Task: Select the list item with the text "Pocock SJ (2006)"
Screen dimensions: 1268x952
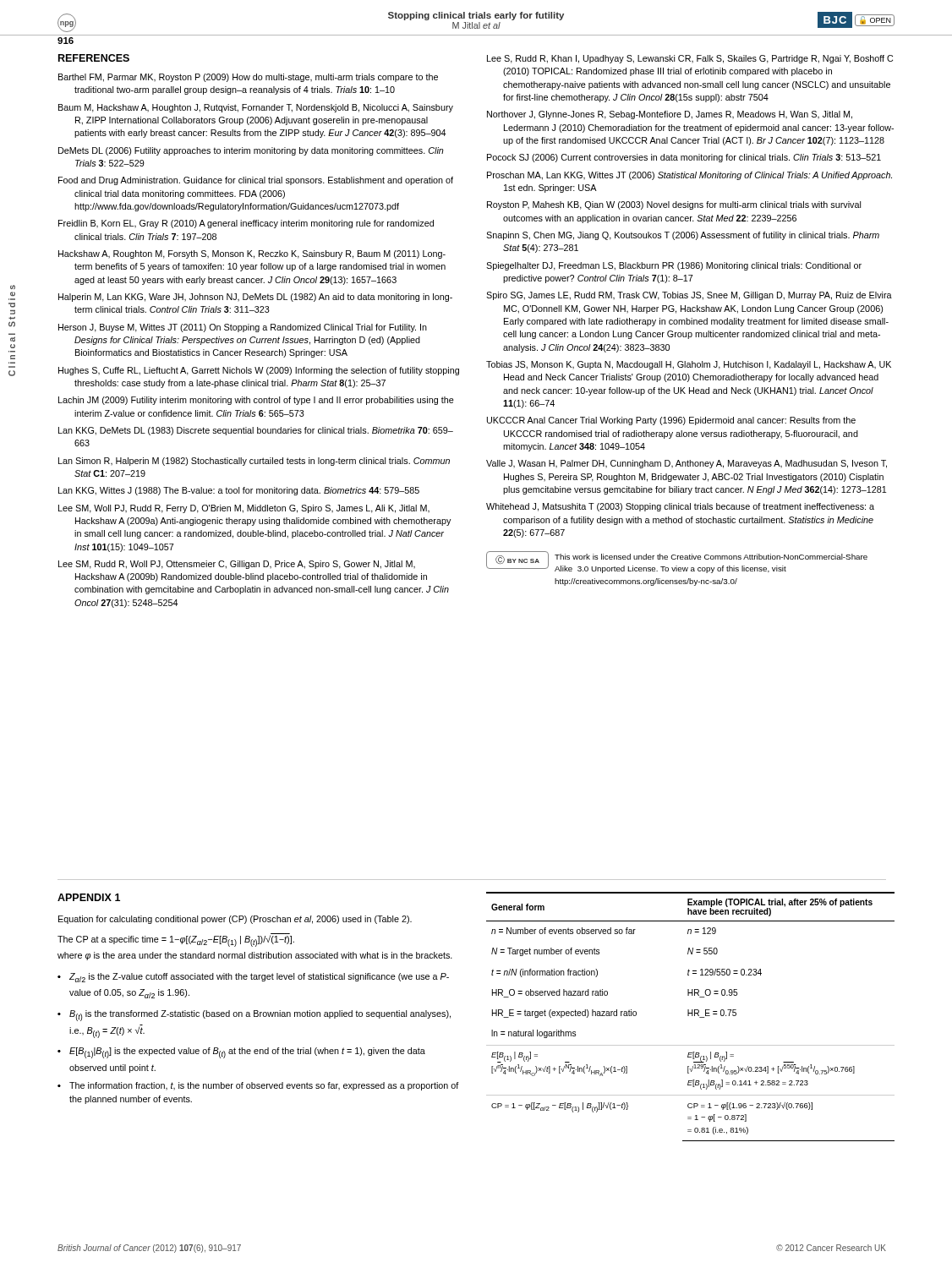Action: [684, 157]
